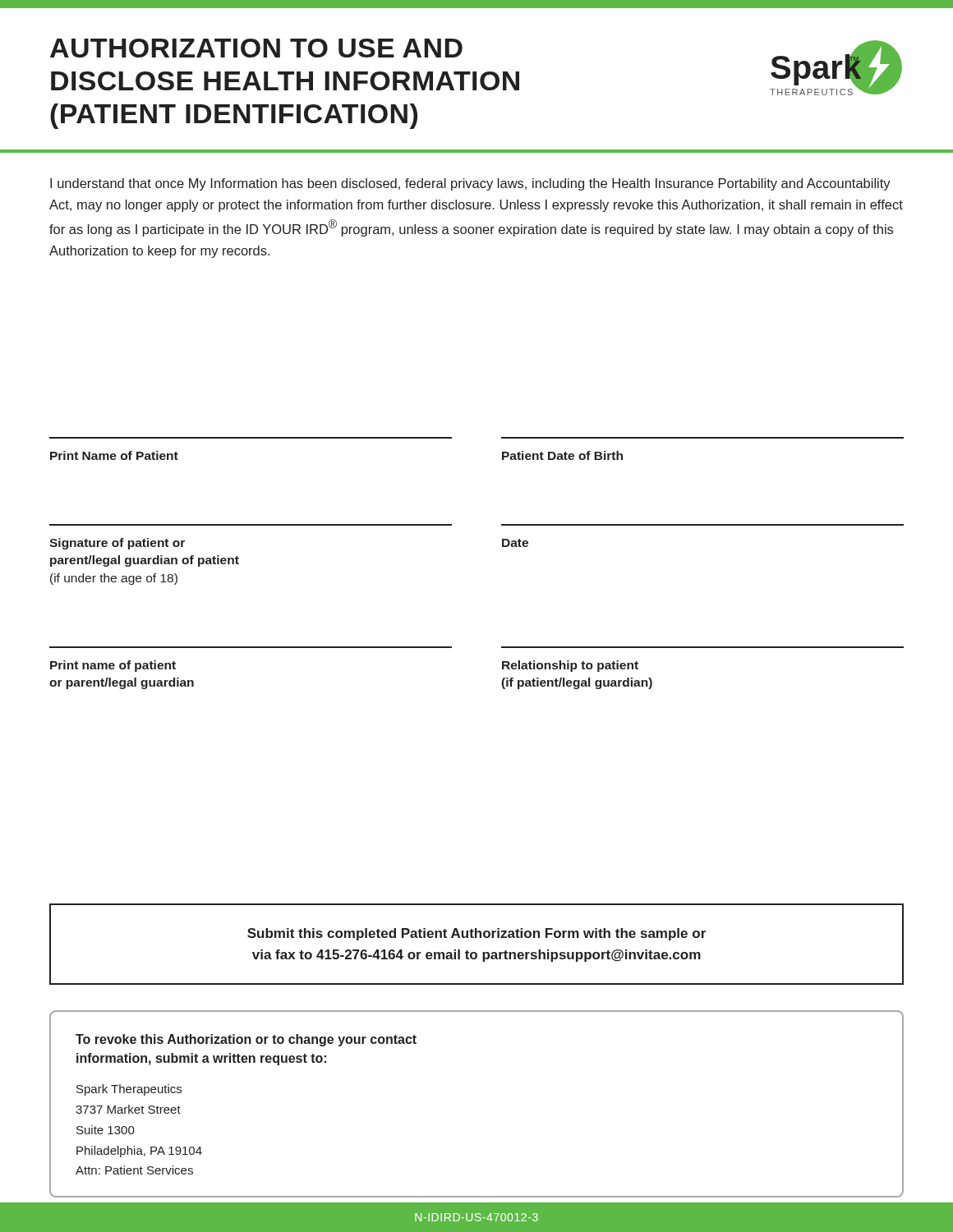
Task: Find the block on this page that starts "Submit this completed Patient Authorization"
Action: click(x=476, y=944)
